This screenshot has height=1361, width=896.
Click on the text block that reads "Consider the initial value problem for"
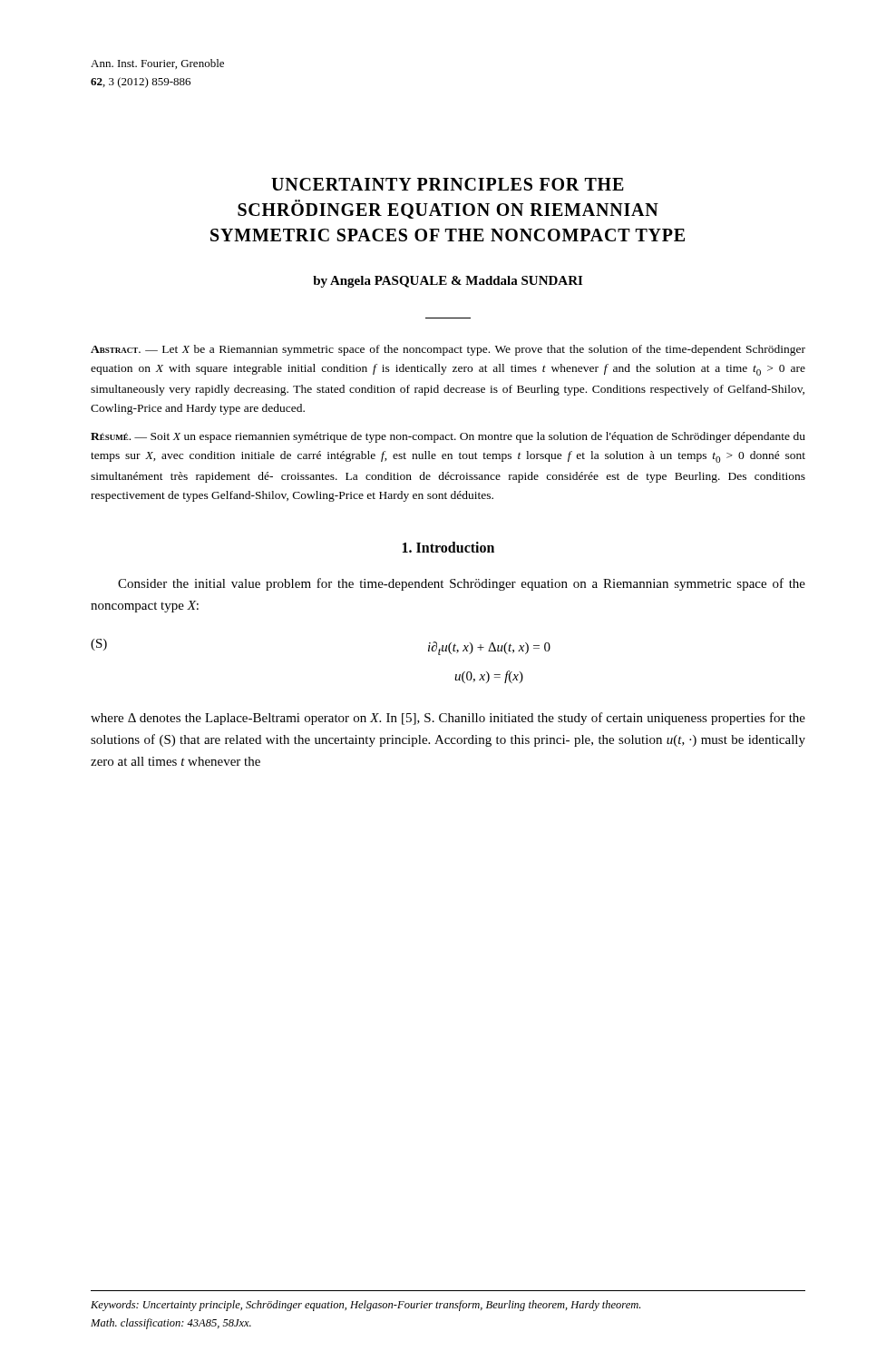click(448, 594)
